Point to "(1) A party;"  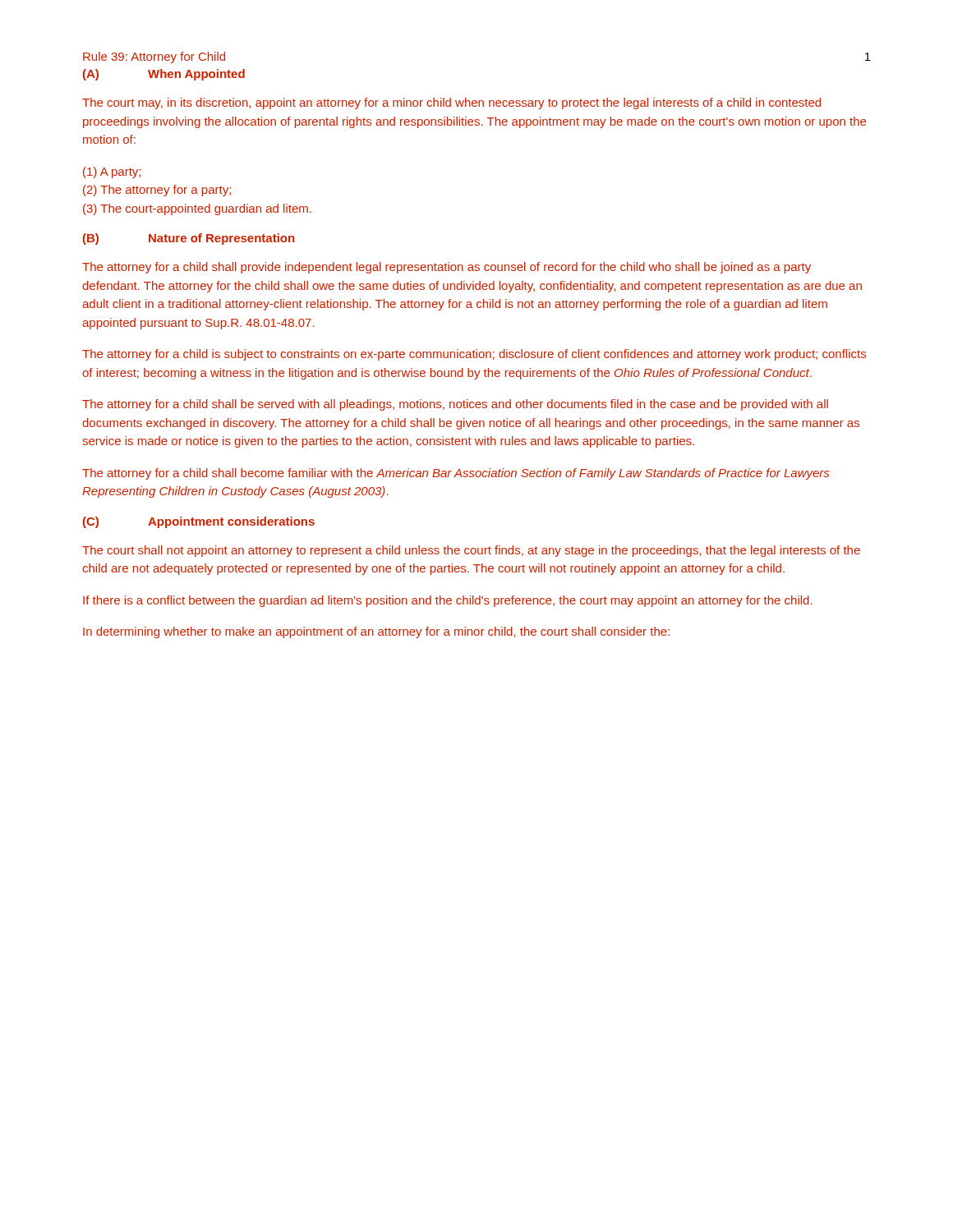[x=112, y=171]
